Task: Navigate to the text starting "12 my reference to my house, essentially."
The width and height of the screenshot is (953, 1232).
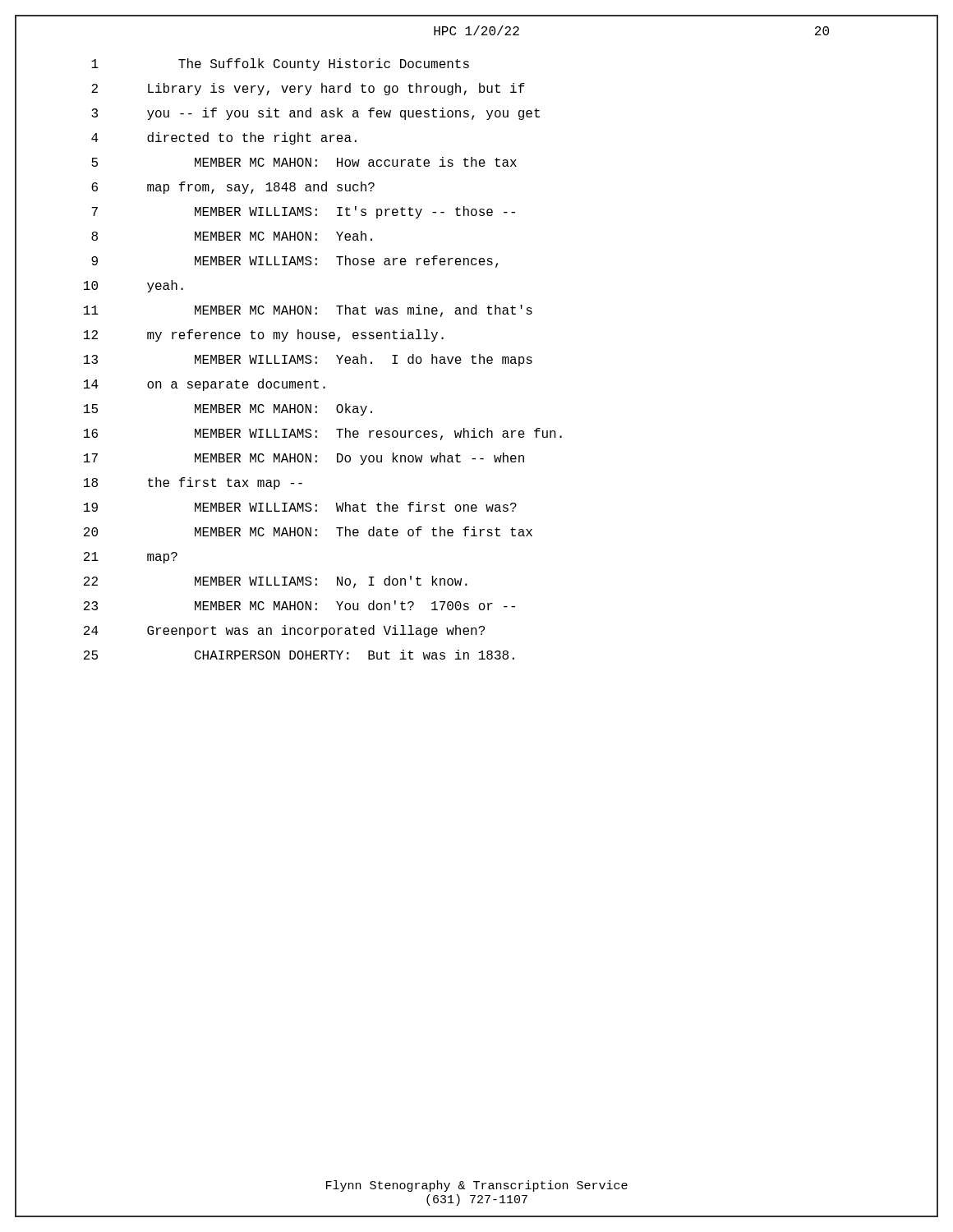Action: 264,336
